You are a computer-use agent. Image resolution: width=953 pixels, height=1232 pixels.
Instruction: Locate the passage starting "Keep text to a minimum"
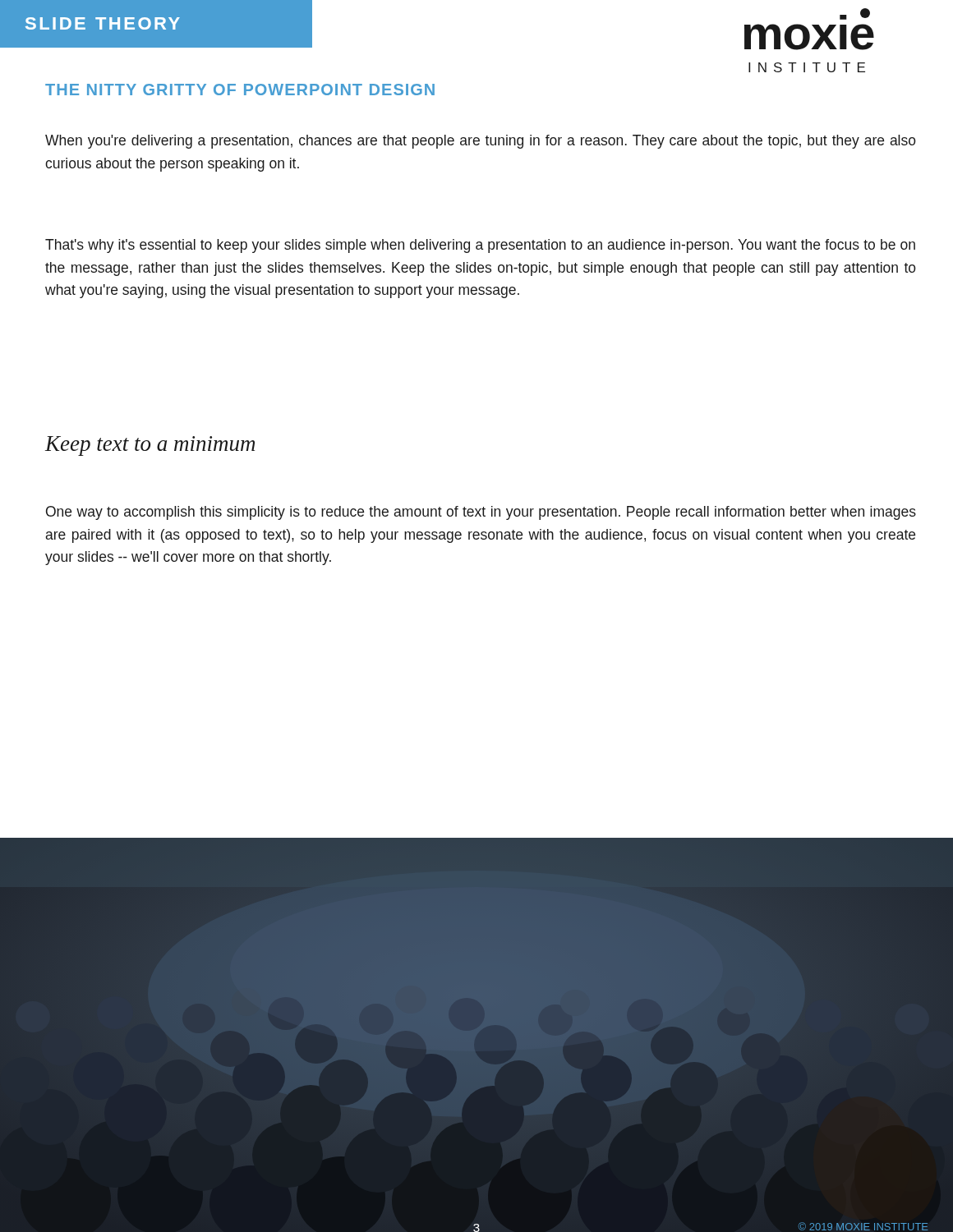pos(151,444)
